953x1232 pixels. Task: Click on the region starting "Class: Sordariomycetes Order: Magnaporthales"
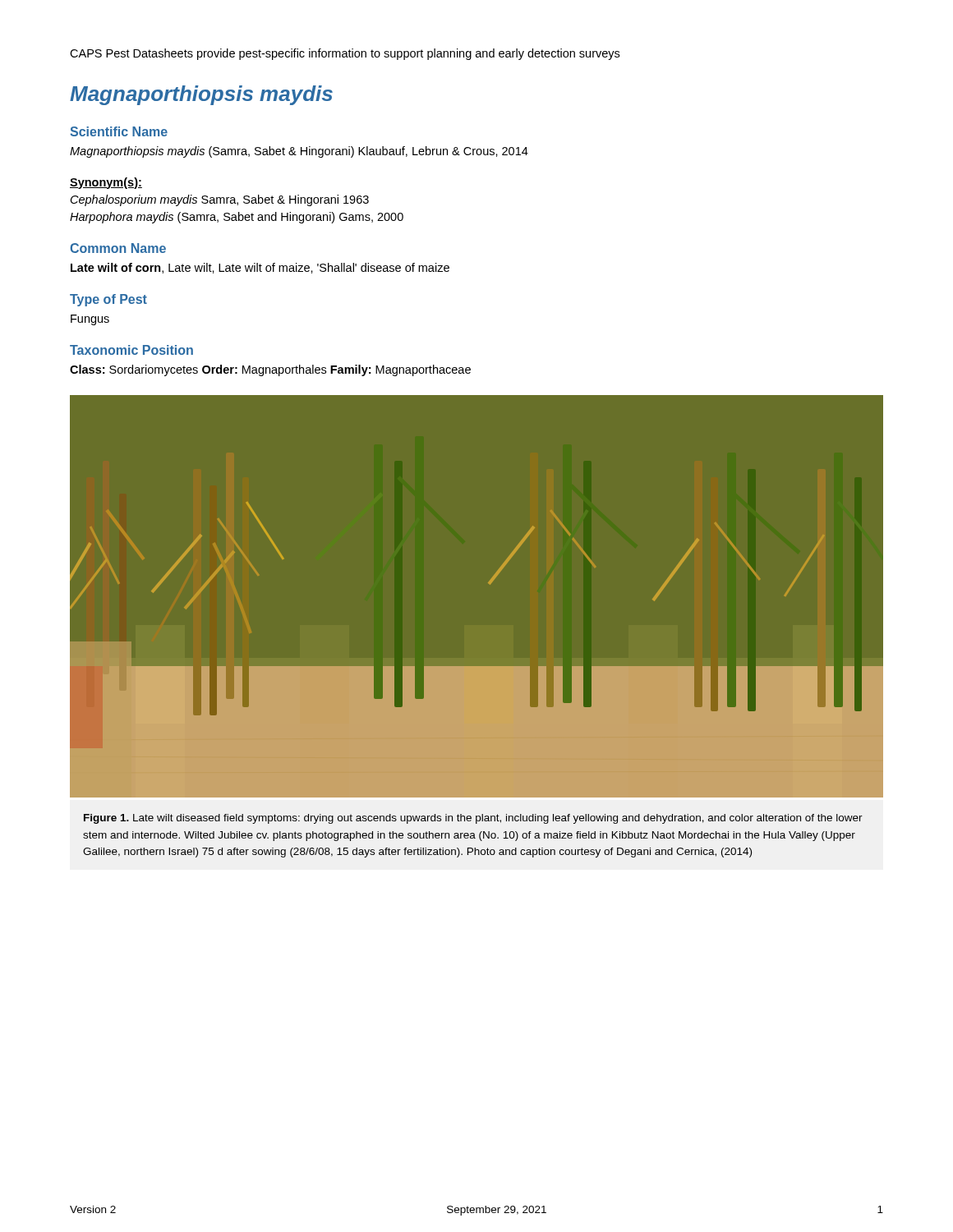pos(271,369)
